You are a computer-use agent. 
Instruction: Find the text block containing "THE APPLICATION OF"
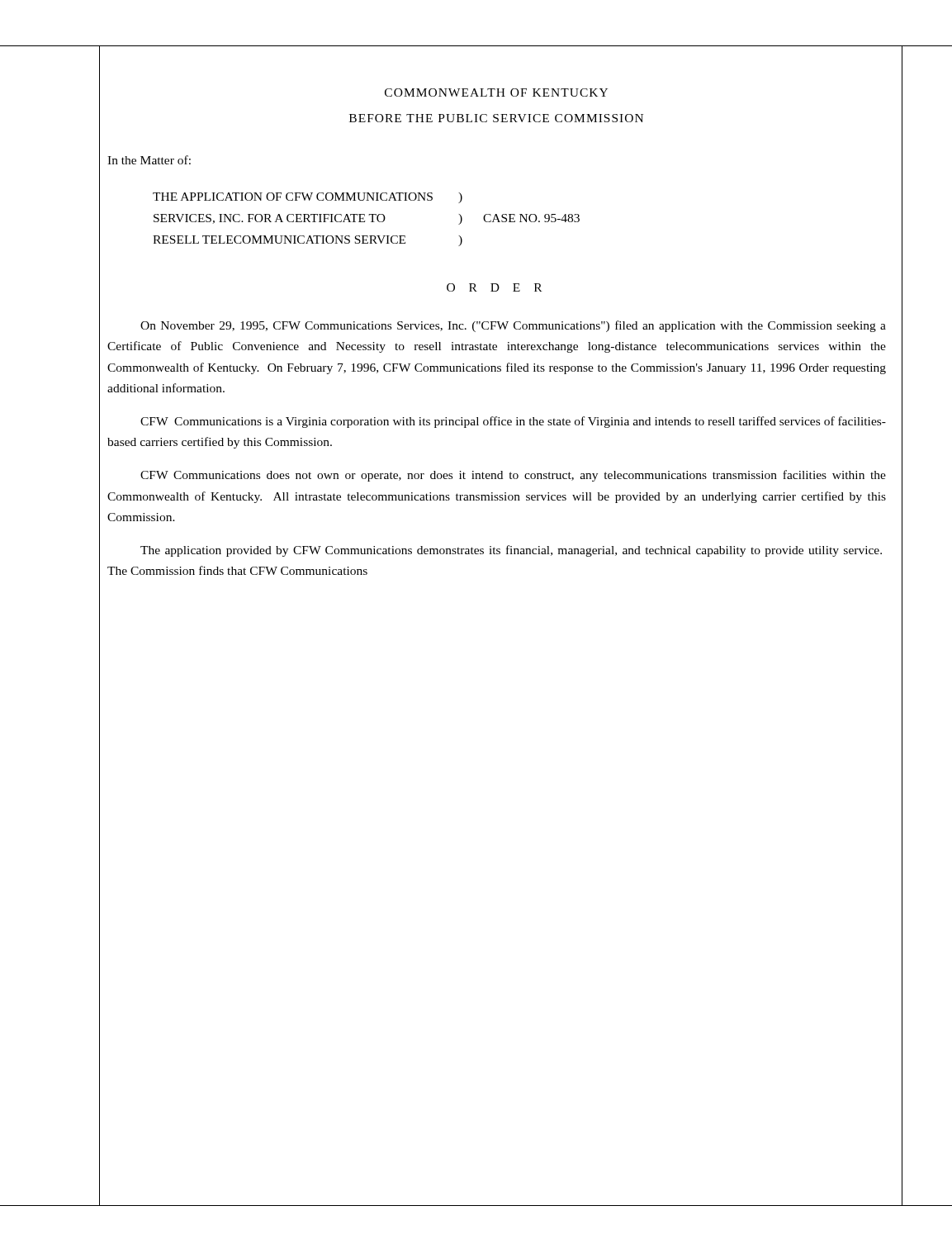click(x=519, y=218)
